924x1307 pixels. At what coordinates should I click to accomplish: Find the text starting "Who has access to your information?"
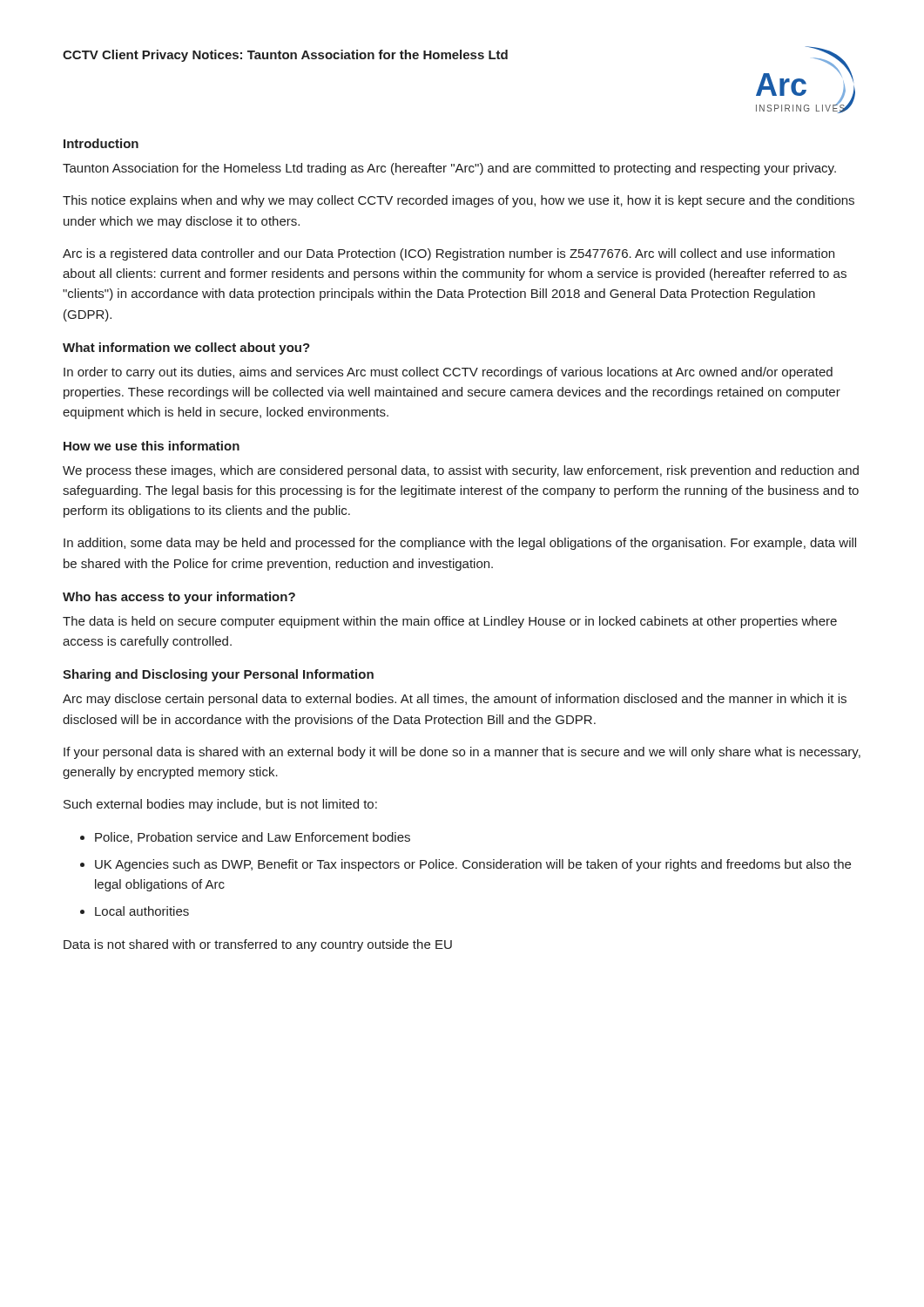(x=179, y=596)
